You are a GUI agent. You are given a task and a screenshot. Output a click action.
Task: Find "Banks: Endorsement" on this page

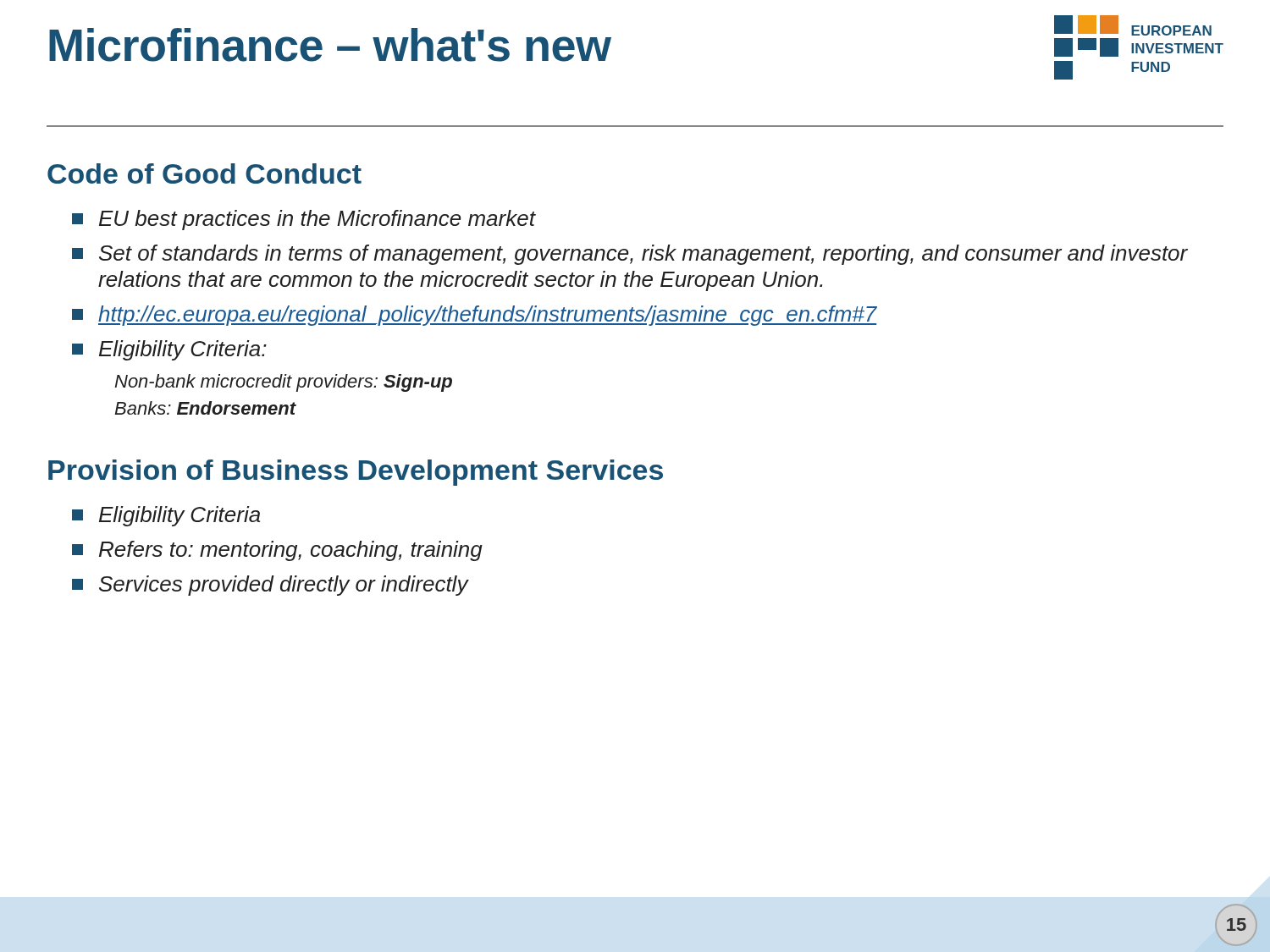205,409
